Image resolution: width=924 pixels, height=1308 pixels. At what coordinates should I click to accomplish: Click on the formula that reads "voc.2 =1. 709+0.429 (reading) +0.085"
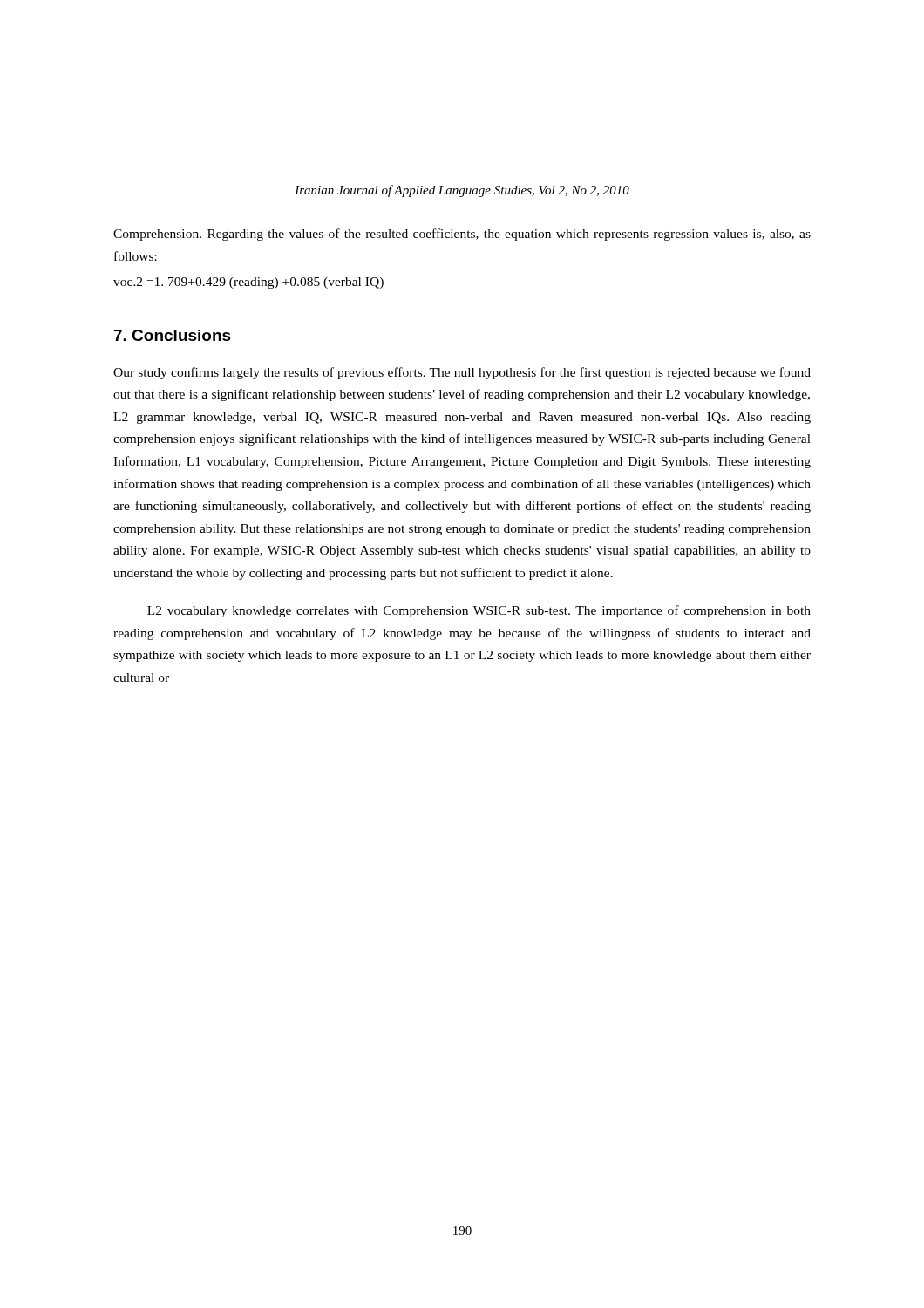(x=249, y=281)
